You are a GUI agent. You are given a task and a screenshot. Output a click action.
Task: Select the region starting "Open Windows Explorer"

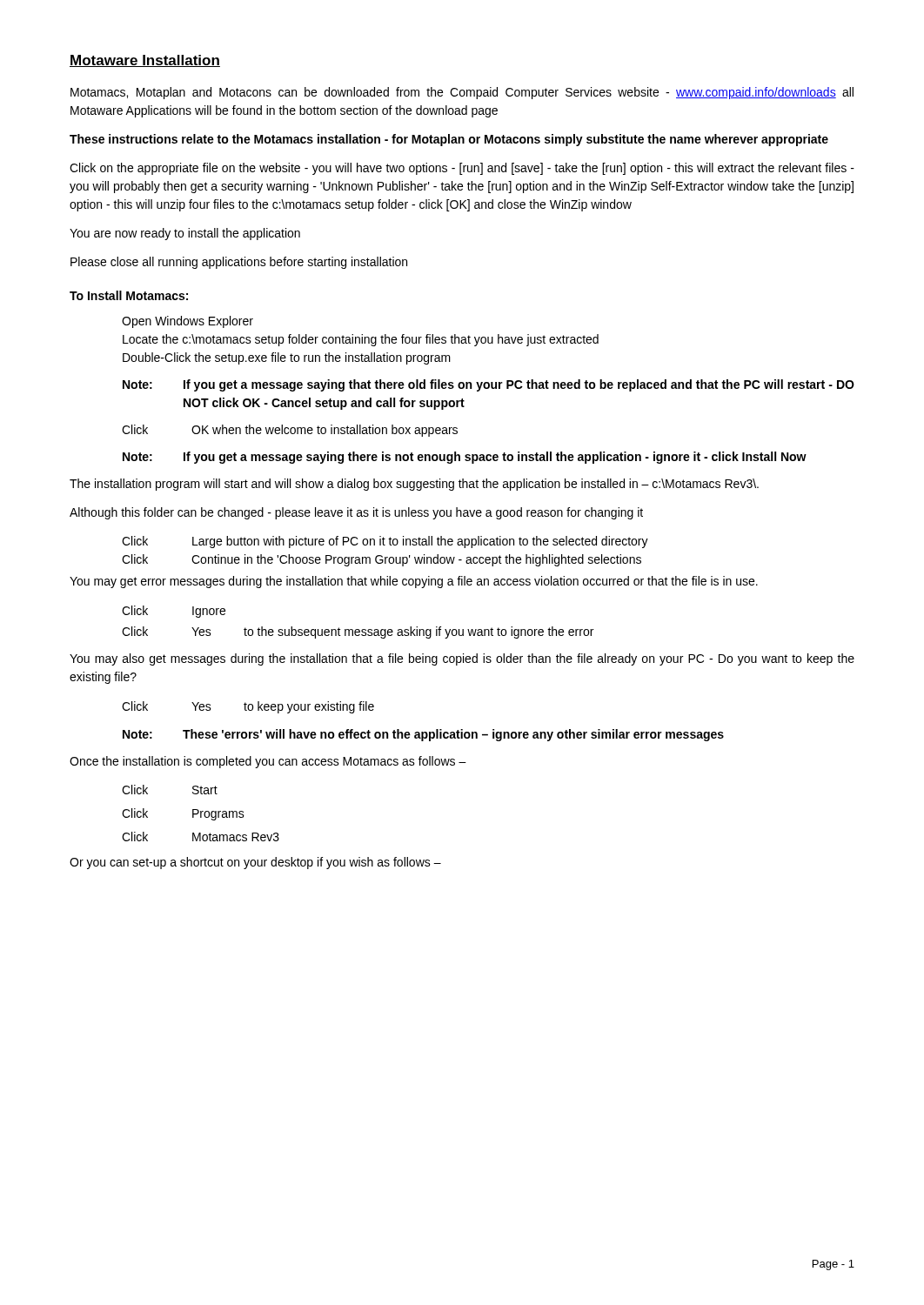187,322
